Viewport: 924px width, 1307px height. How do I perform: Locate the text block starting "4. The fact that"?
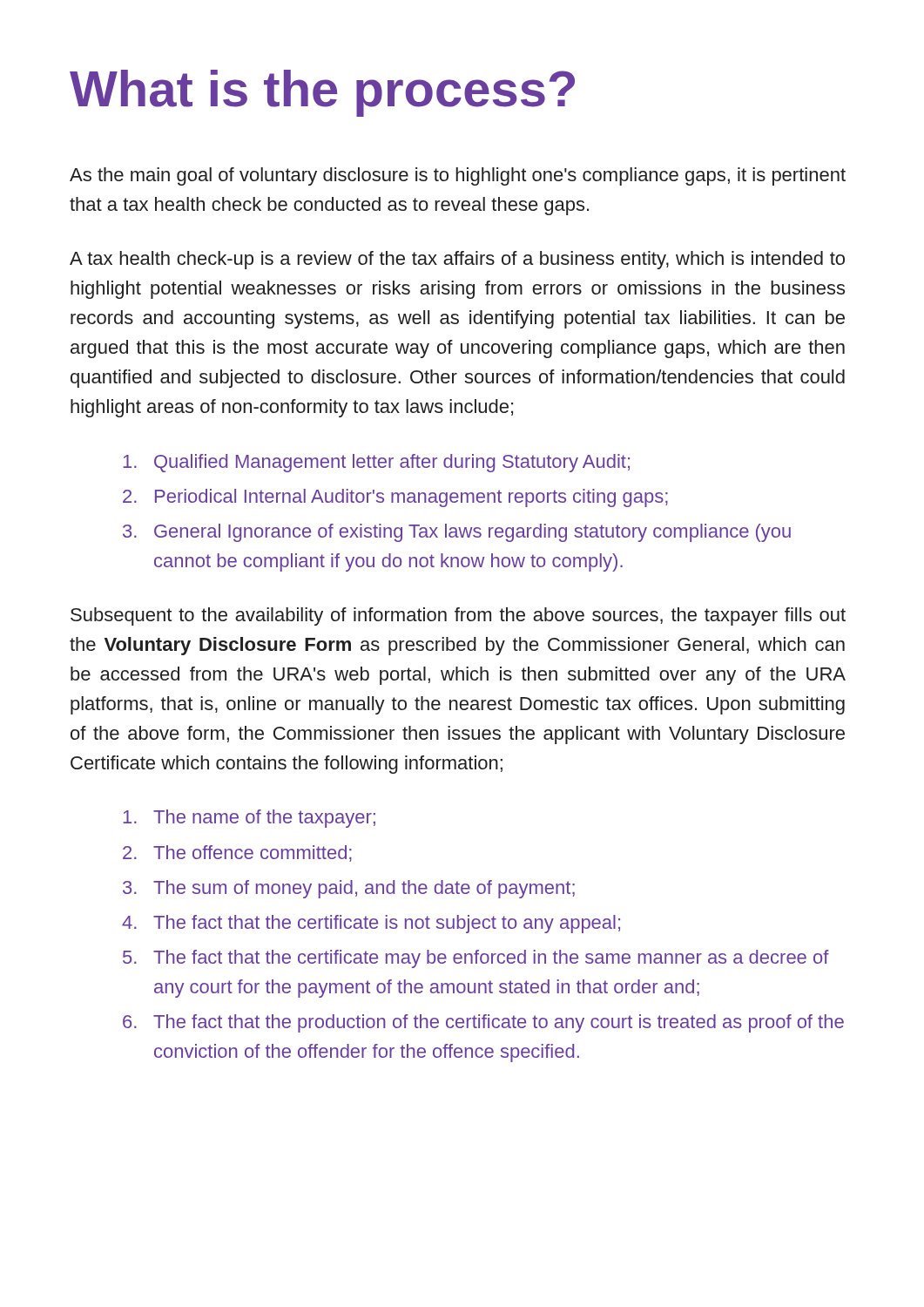point(484,923)
